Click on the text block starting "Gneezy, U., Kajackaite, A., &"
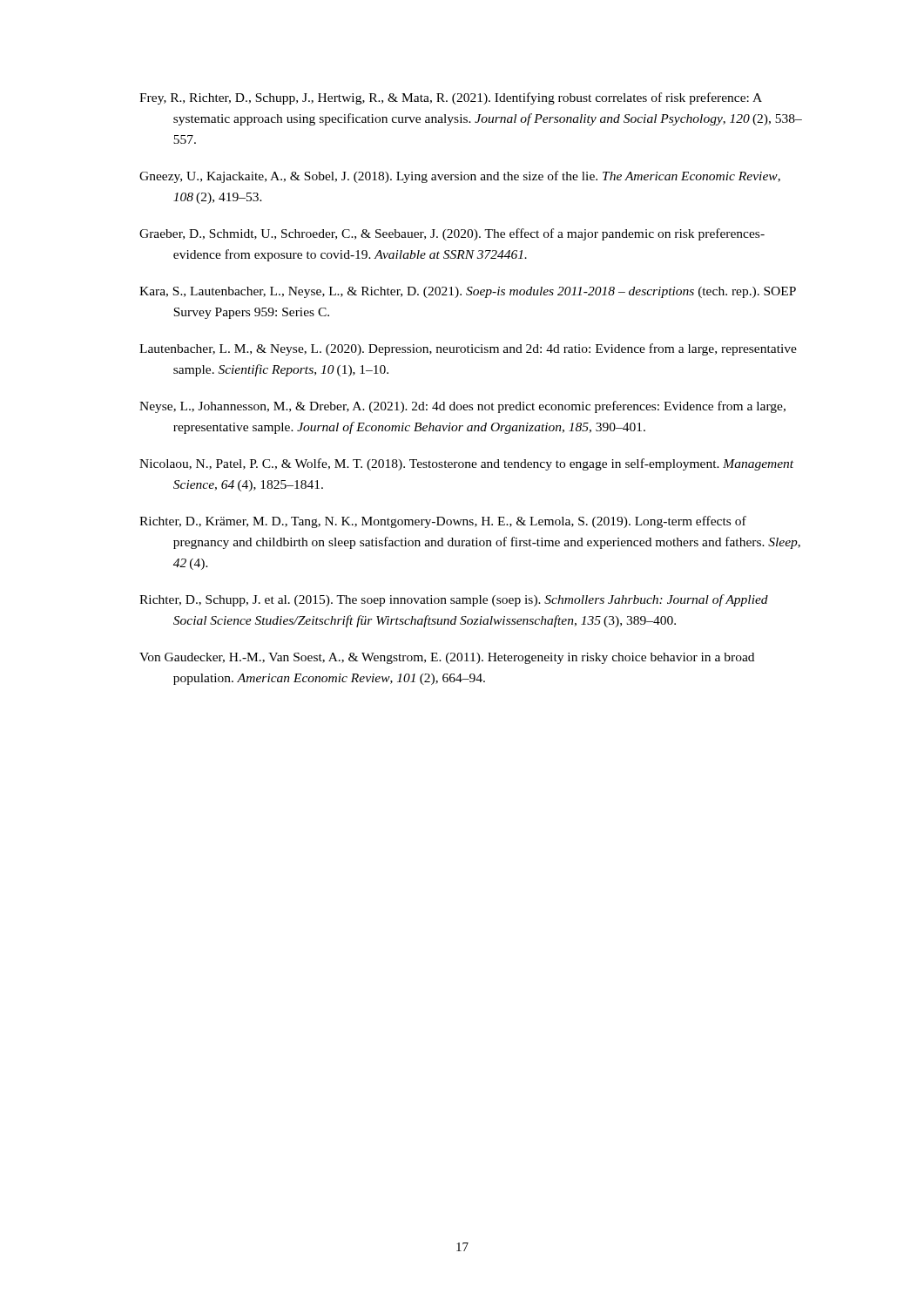This screenshot has width=924, height=1307. pos(460,186)
